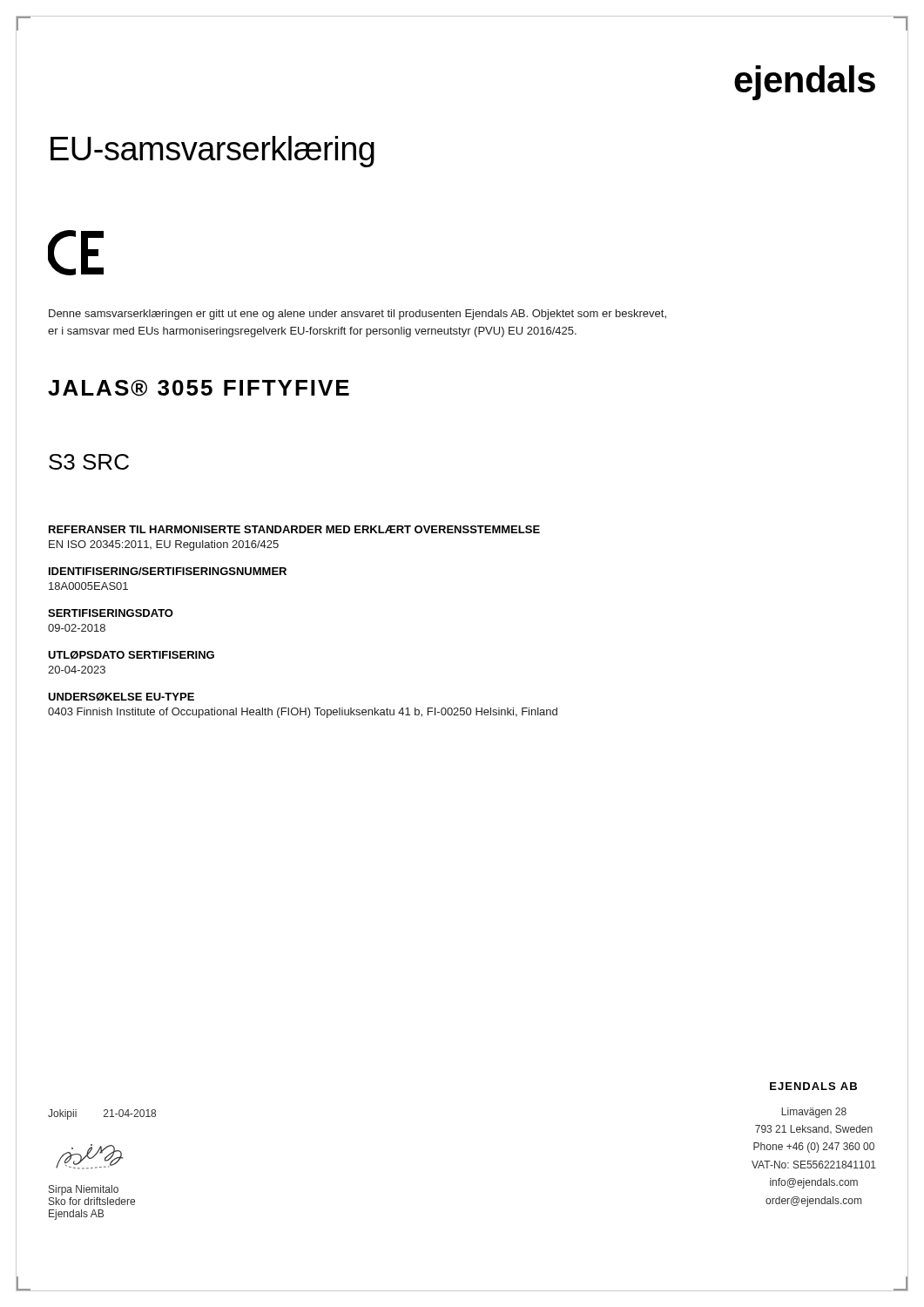Navigate to the passage starting "Jokipii 21-04-2018 Sirpa Niemitalo"

(x=118, y=1164)
